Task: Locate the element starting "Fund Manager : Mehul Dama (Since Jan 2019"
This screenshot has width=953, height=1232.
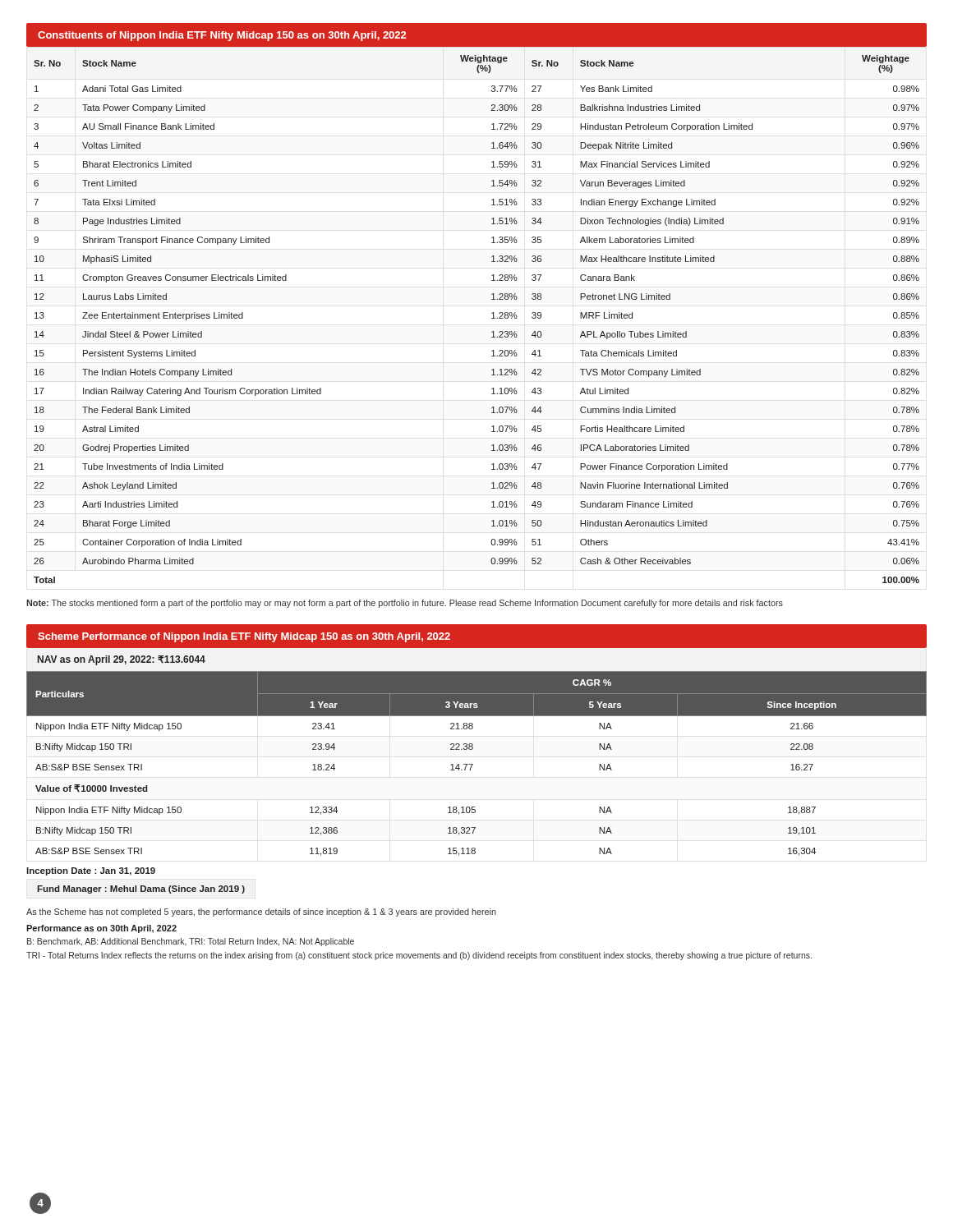Action: click(141, 889)
